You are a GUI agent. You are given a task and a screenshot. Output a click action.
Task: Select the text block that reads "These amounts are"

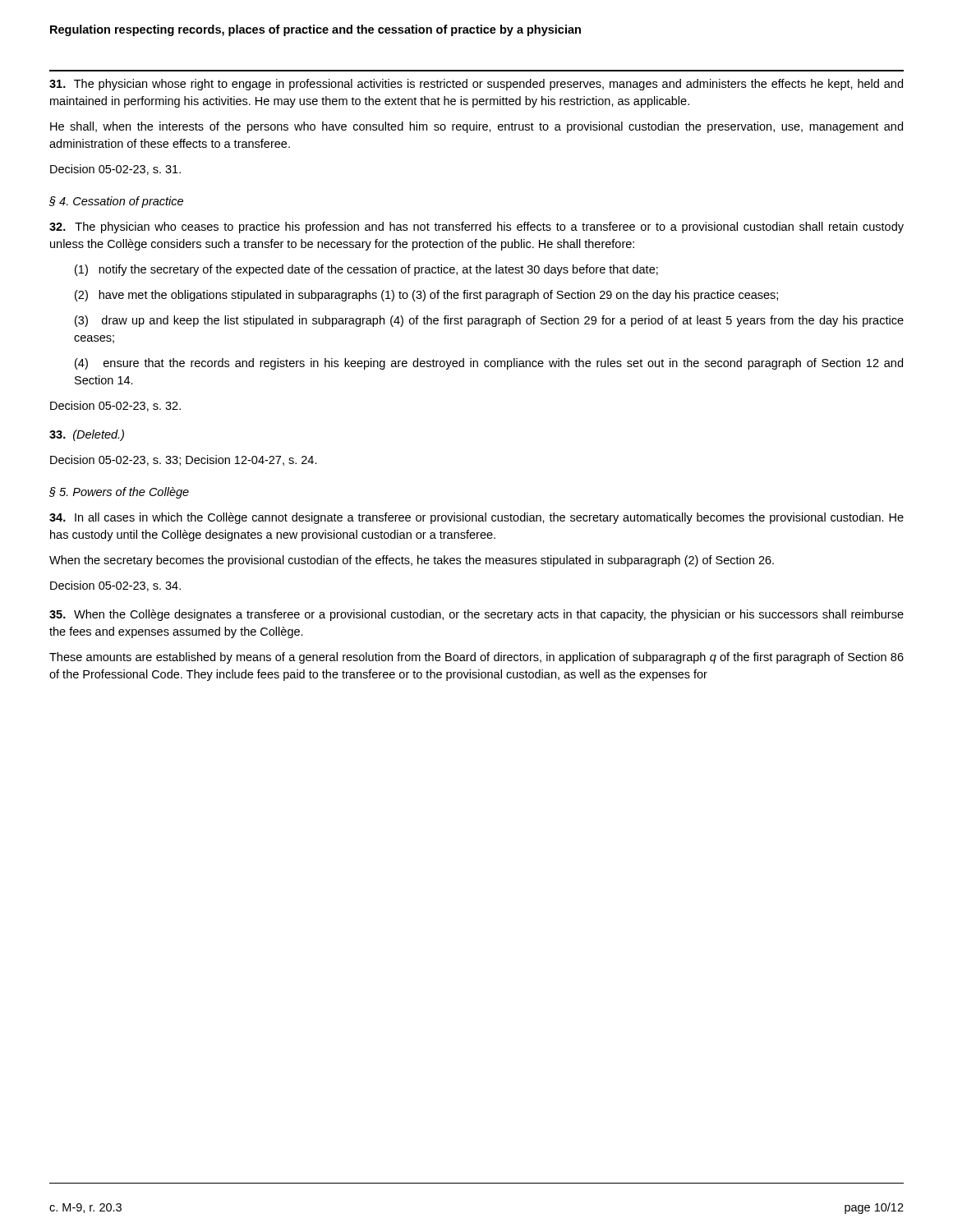(476, 666)
